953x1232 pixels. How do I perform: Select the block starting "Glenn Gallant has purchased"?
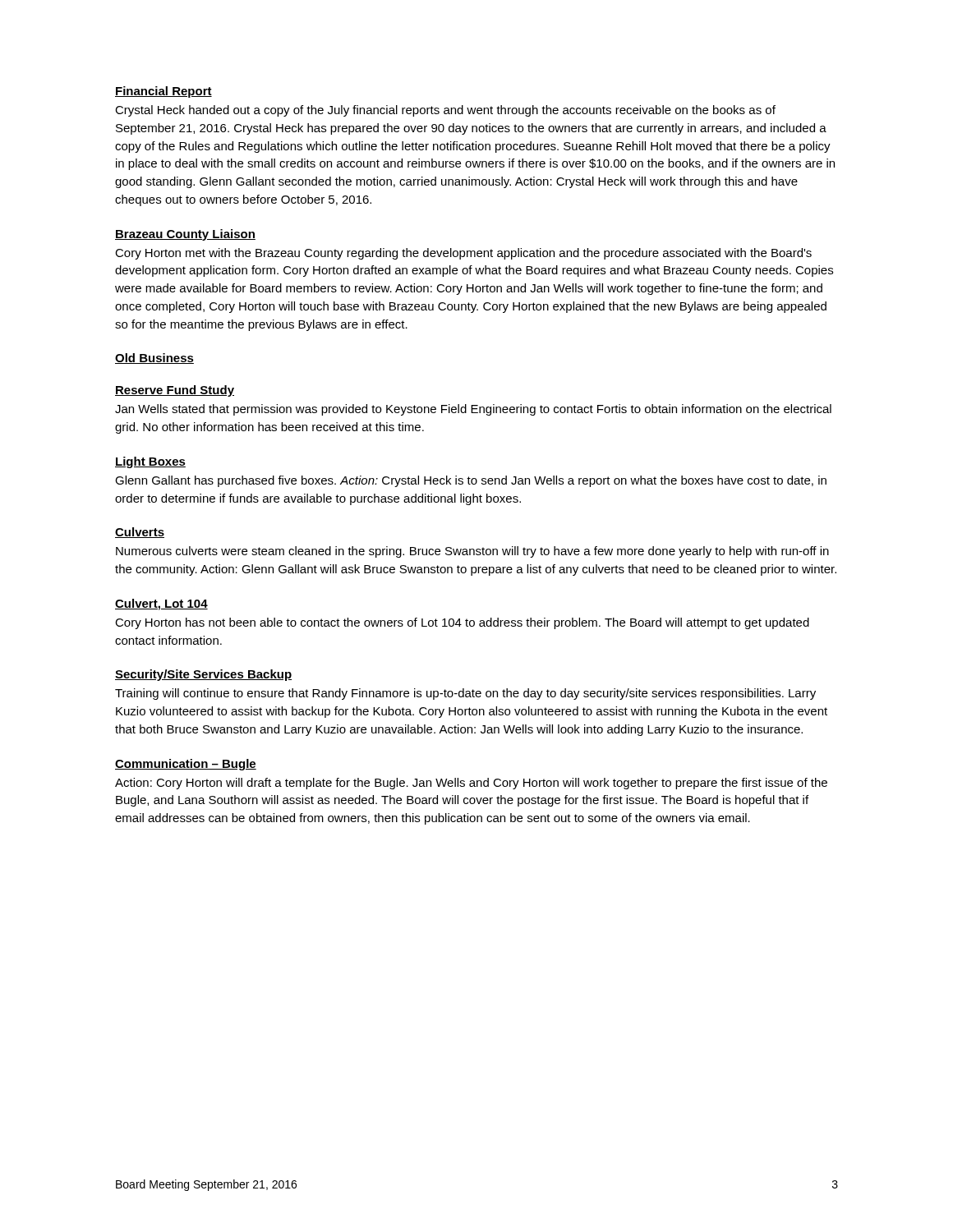point(471,489)
